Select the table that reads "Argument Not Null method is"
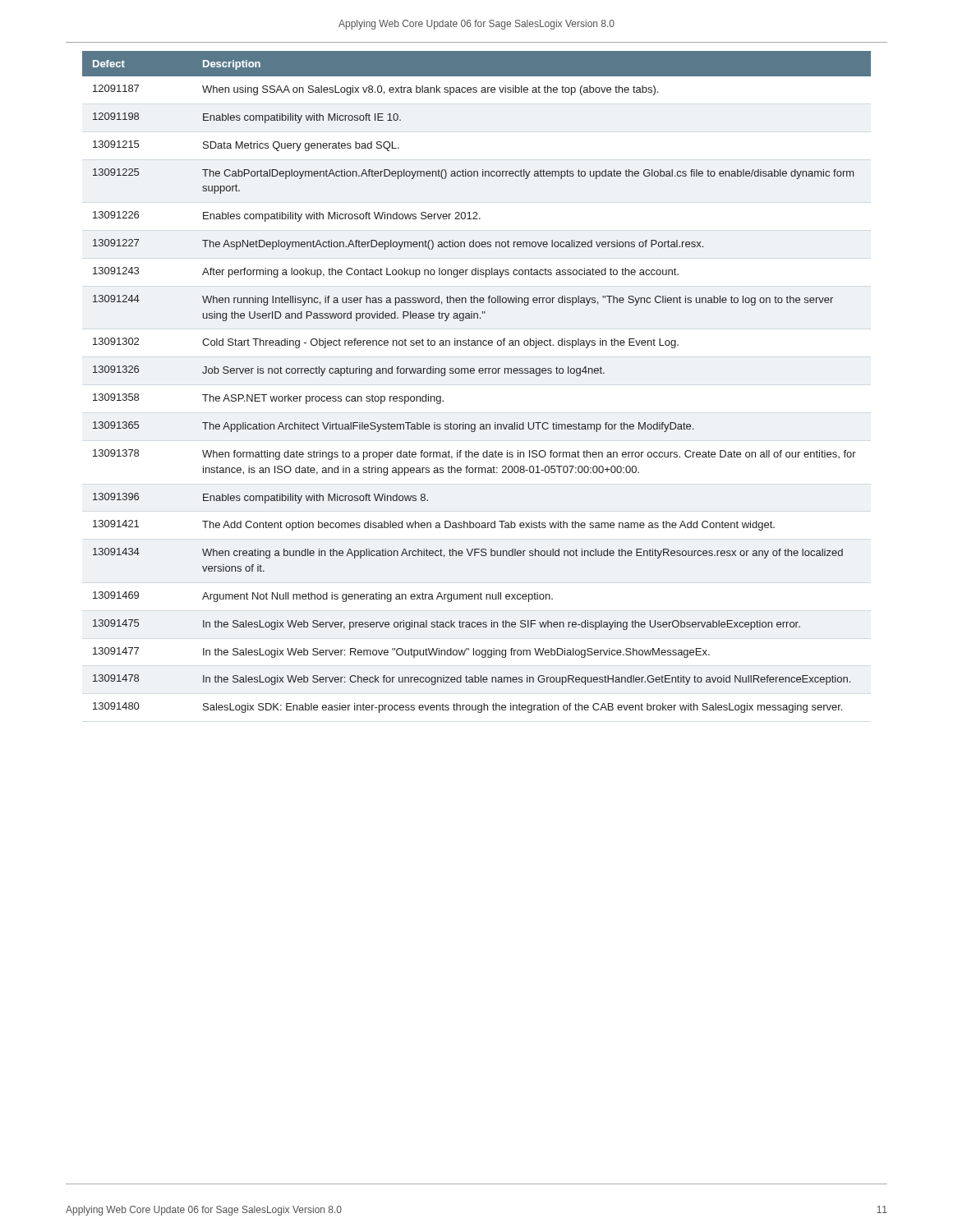The height and width of the screenshot is (1232, 953). [x=476, y=386]
